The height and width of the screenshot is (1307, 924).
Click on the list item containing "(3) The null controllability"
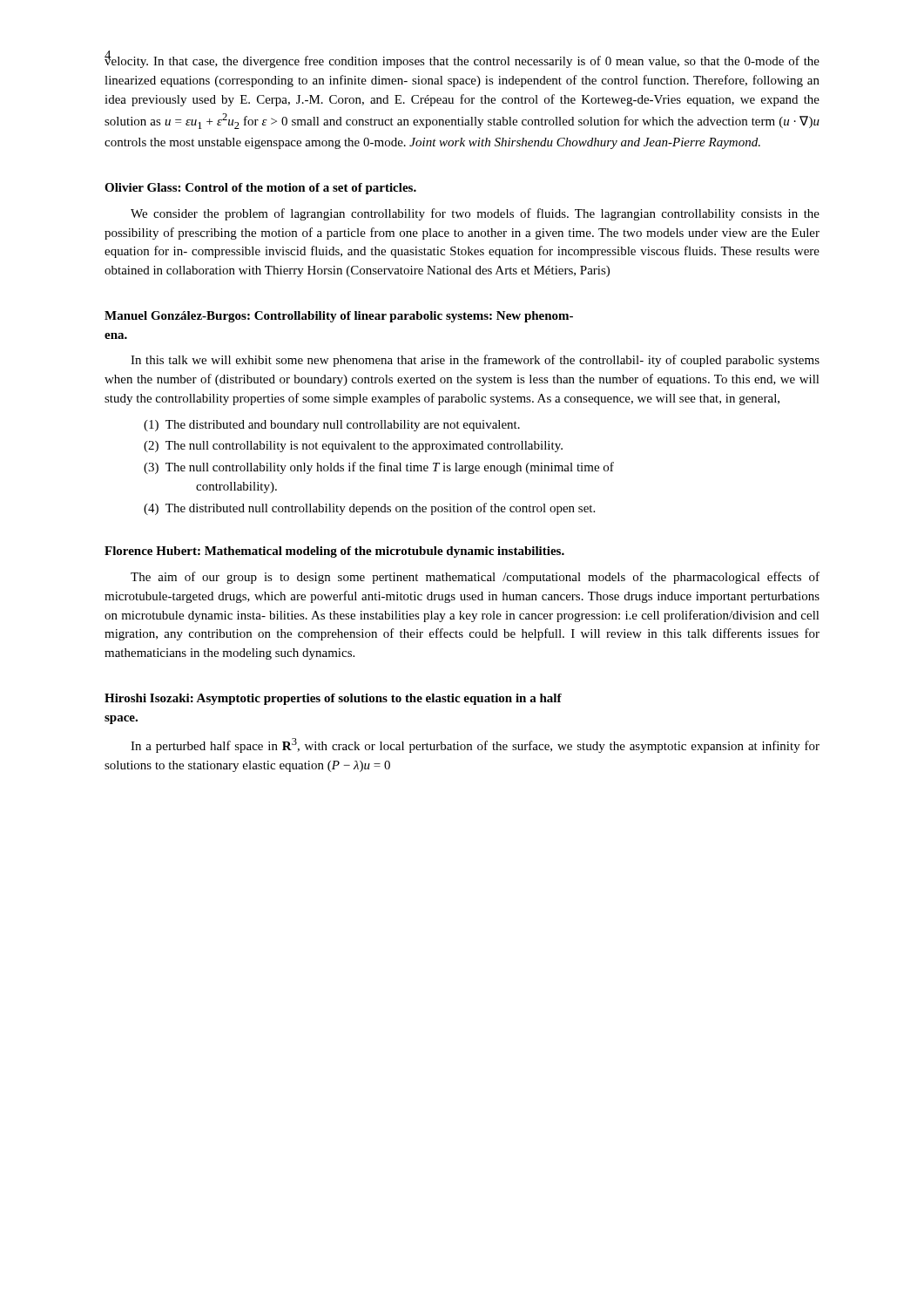tap(379, 477)
